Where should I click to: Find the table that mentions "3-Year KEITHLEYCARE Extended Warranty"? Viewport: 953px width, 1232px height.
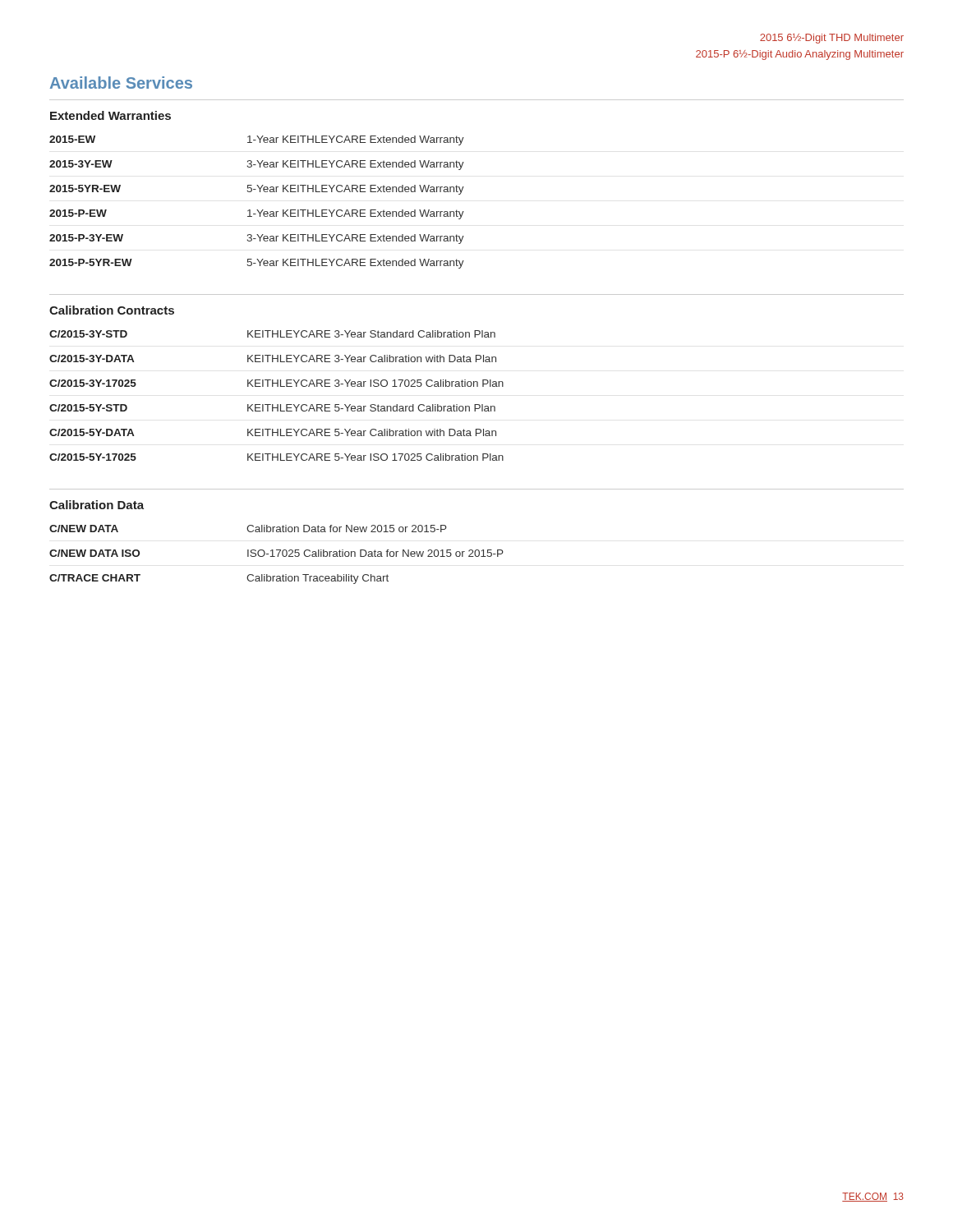pos(476,201)
